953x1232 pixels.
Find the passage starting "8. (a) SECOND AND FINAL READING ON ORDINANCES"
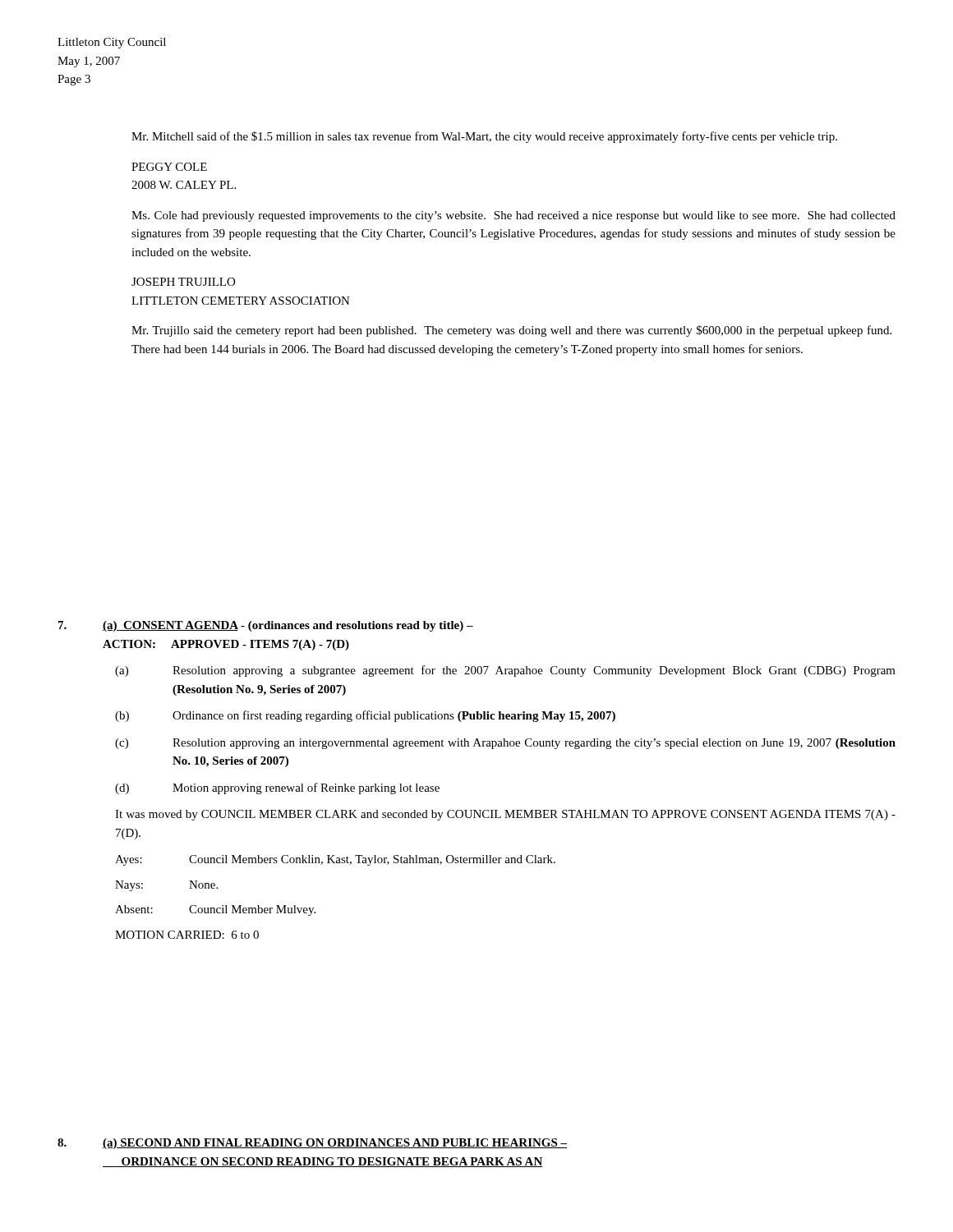tap(312, 1152)
